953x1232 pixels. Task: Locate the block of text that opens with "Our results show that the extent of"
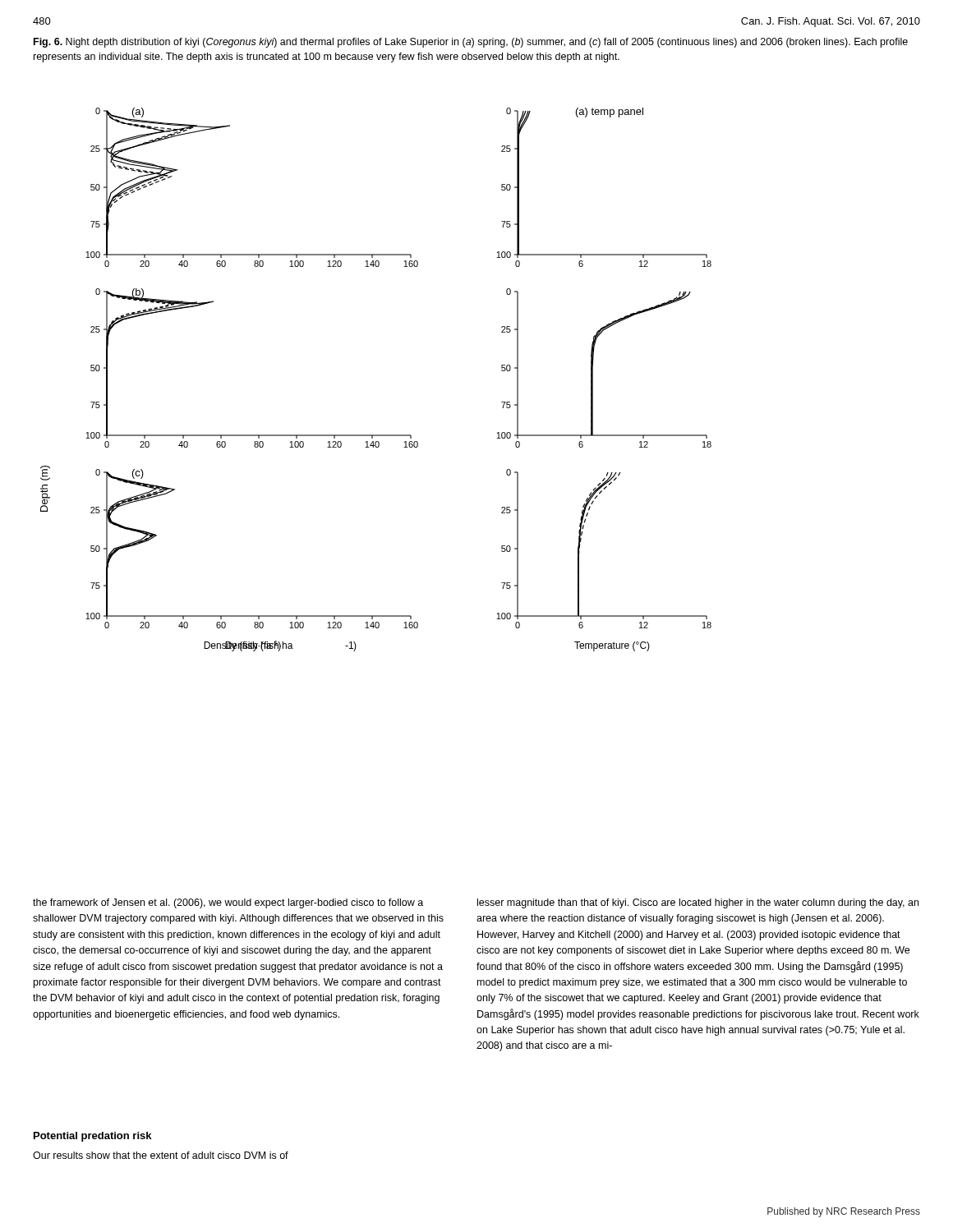click(x=160, y=1156)
